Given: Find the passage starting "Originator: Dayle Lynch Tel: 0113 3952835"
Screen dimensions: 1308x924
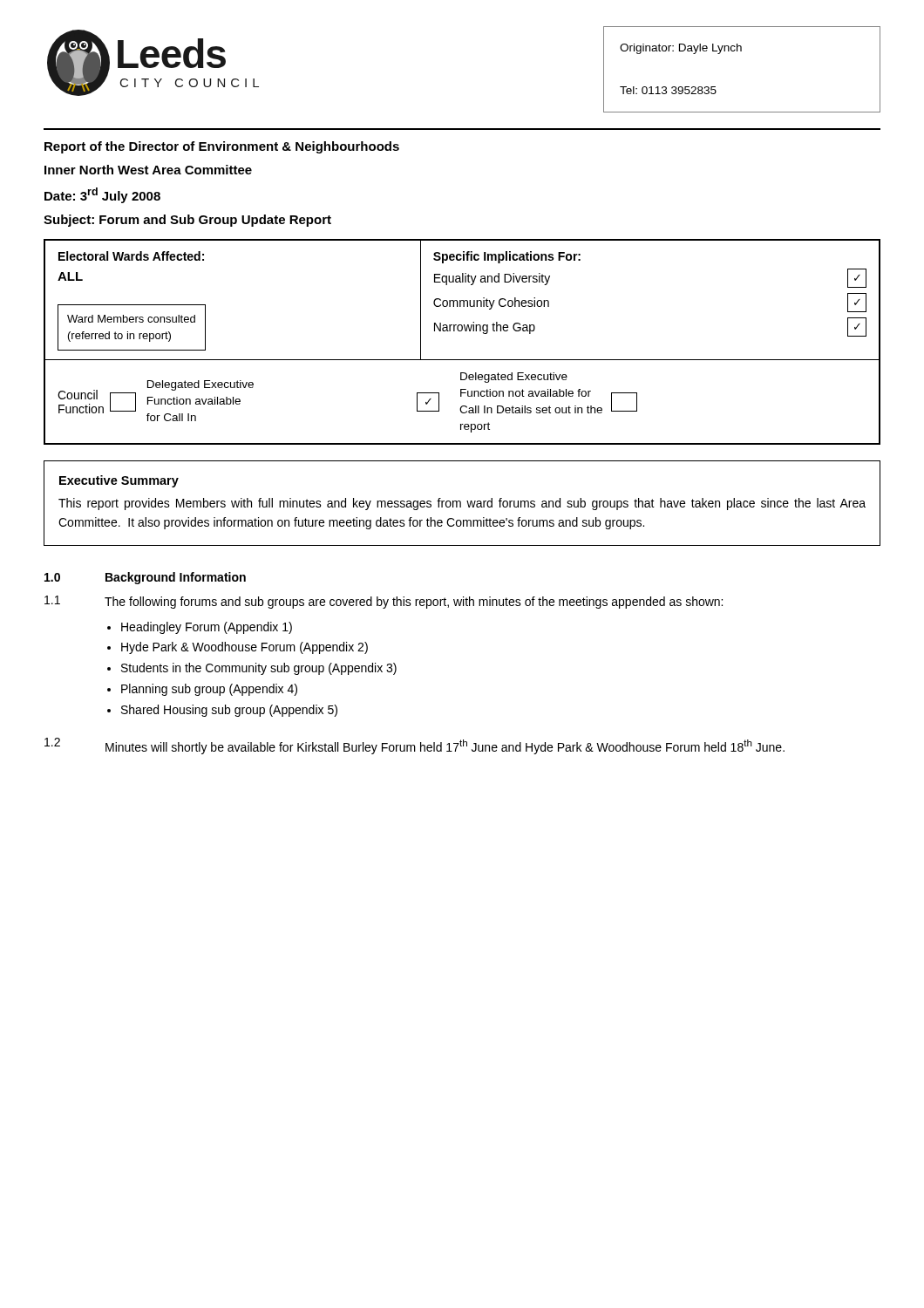Looking at the screenshot, I should pos(681,49).
